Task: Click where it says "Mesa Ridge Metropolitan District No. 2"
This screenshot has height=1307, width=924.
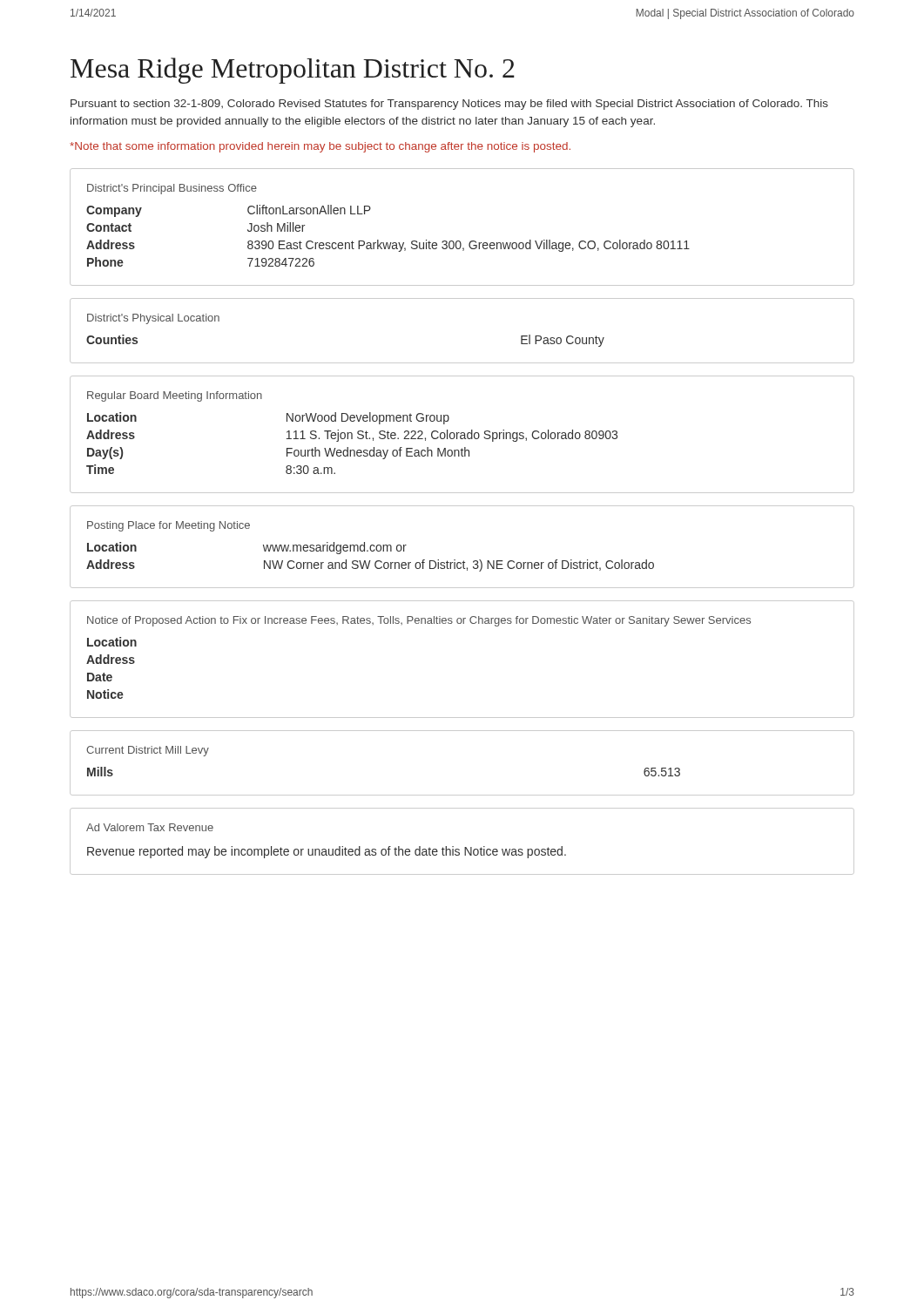Action: [462, 68]
